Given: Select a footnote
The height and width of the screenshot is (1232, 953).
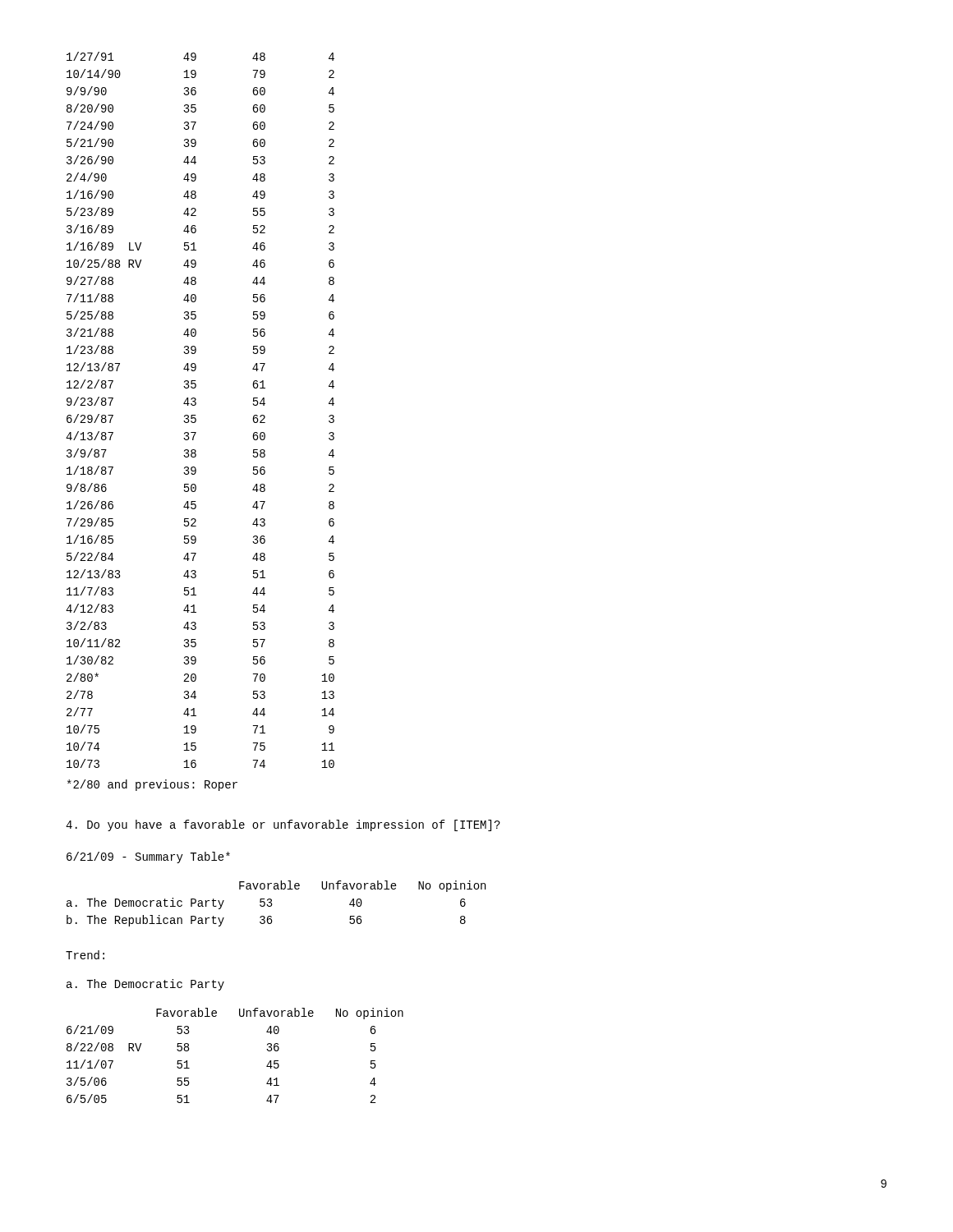Looking at the screenshot, I should [x=476, y=786].
